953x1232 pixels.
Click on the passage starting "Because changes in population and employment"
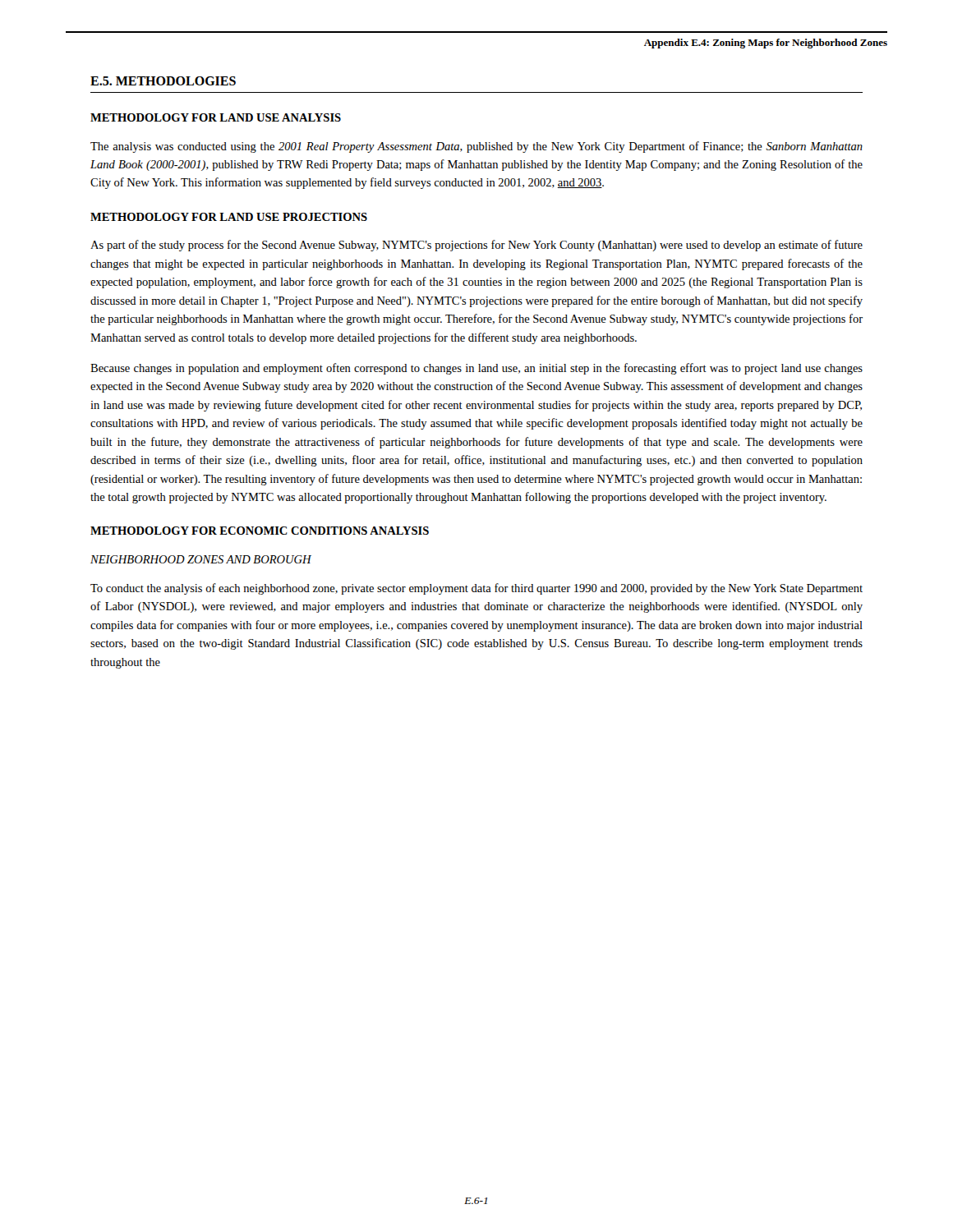476,432
